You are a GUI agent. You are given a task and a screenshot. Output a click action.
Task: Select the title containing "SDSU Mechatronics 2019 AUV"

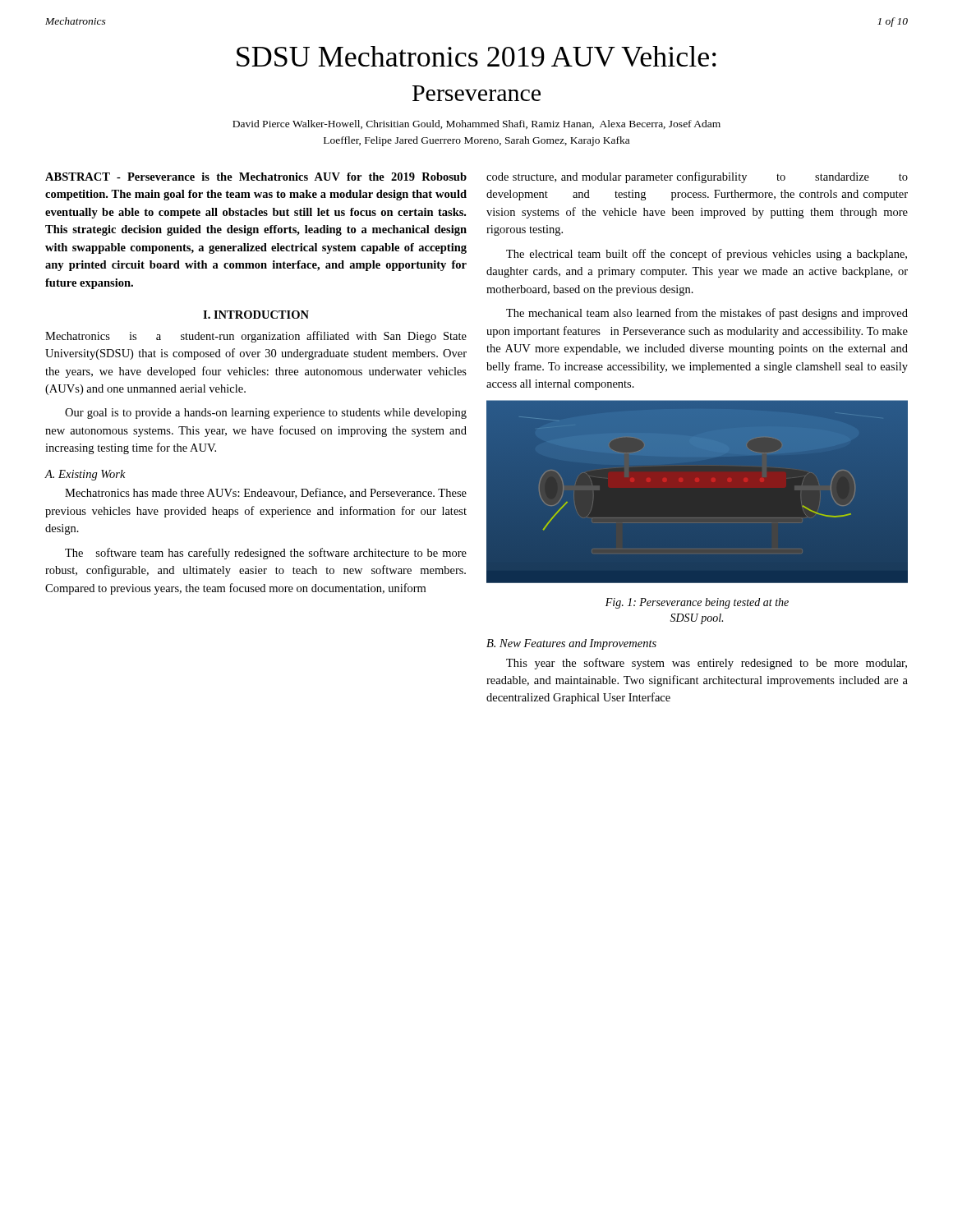pos(476,74)
